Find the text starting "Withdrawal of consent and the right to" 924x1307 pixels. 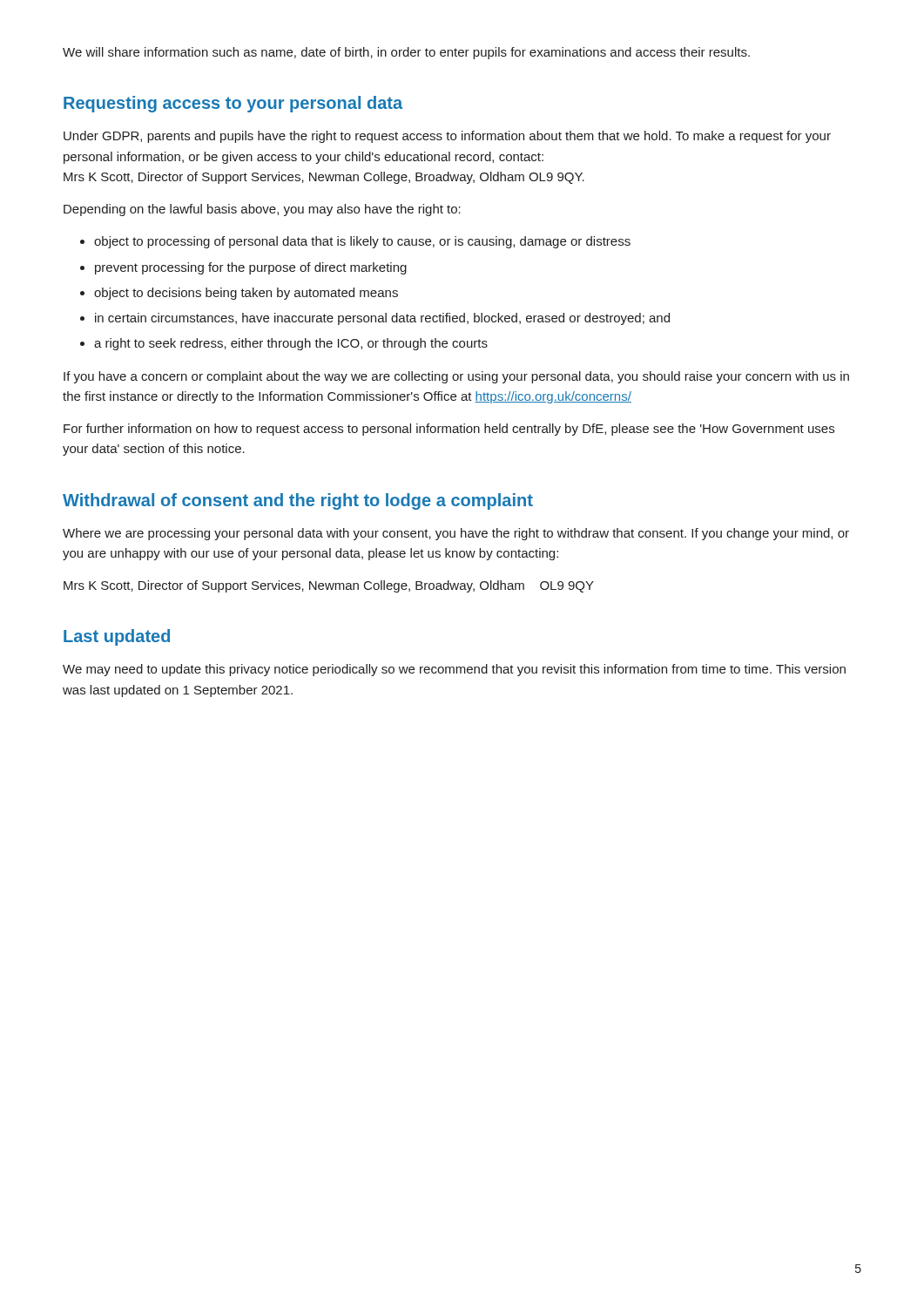298,500
